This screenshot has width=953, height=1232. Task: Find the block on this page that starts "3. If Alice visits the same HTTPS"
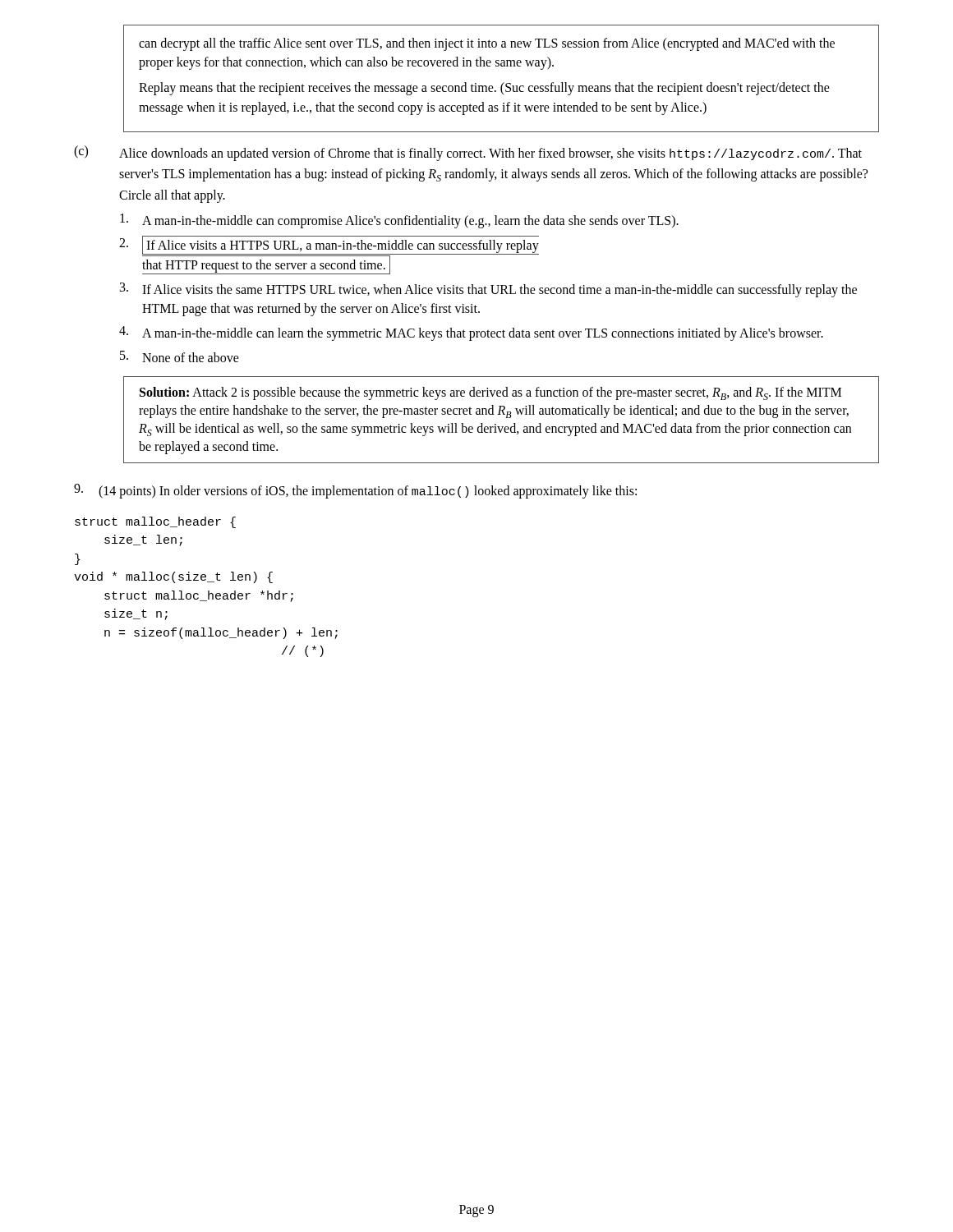coord(499,299)
